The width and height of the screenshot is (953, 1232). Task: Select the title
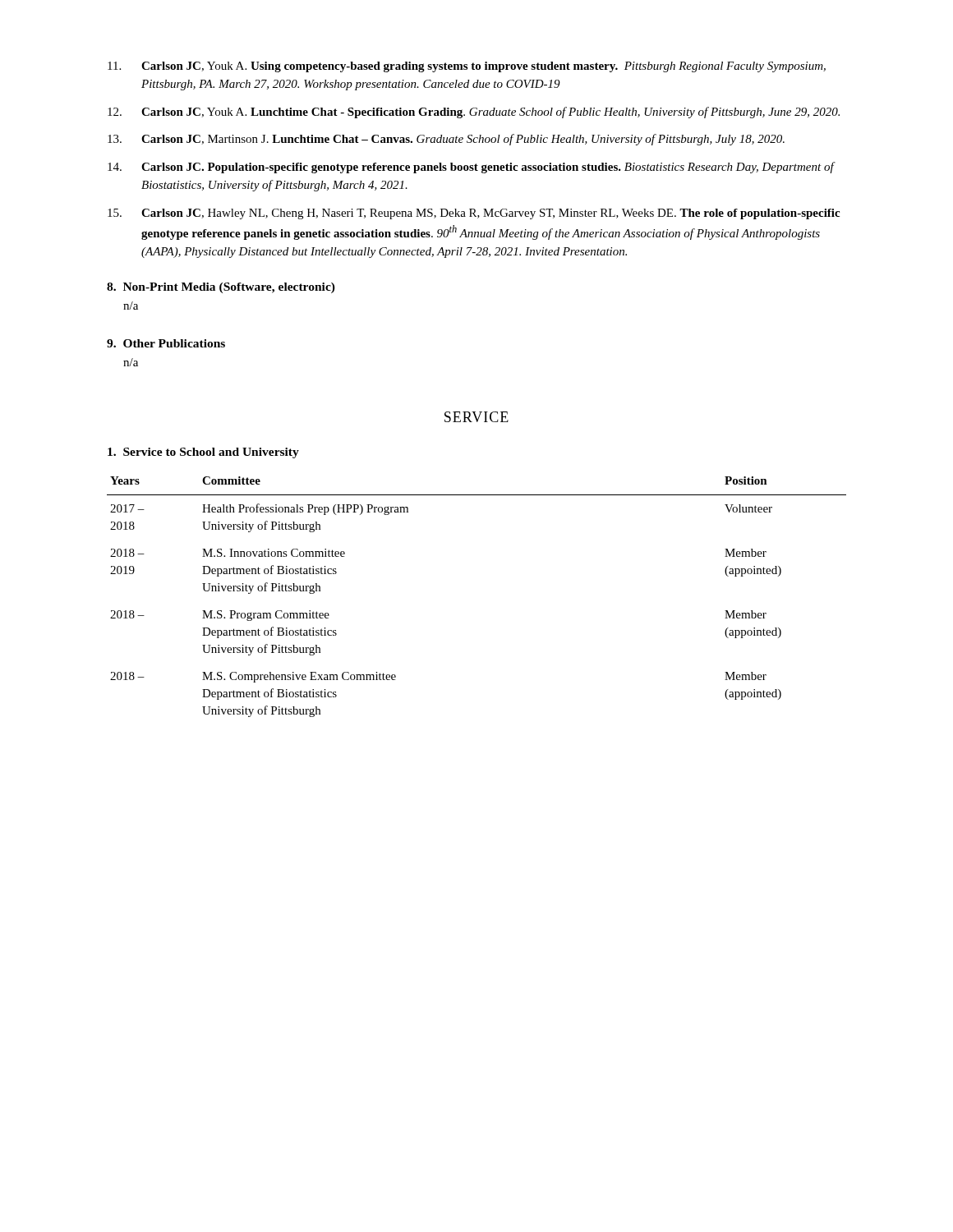pos(476,417)
